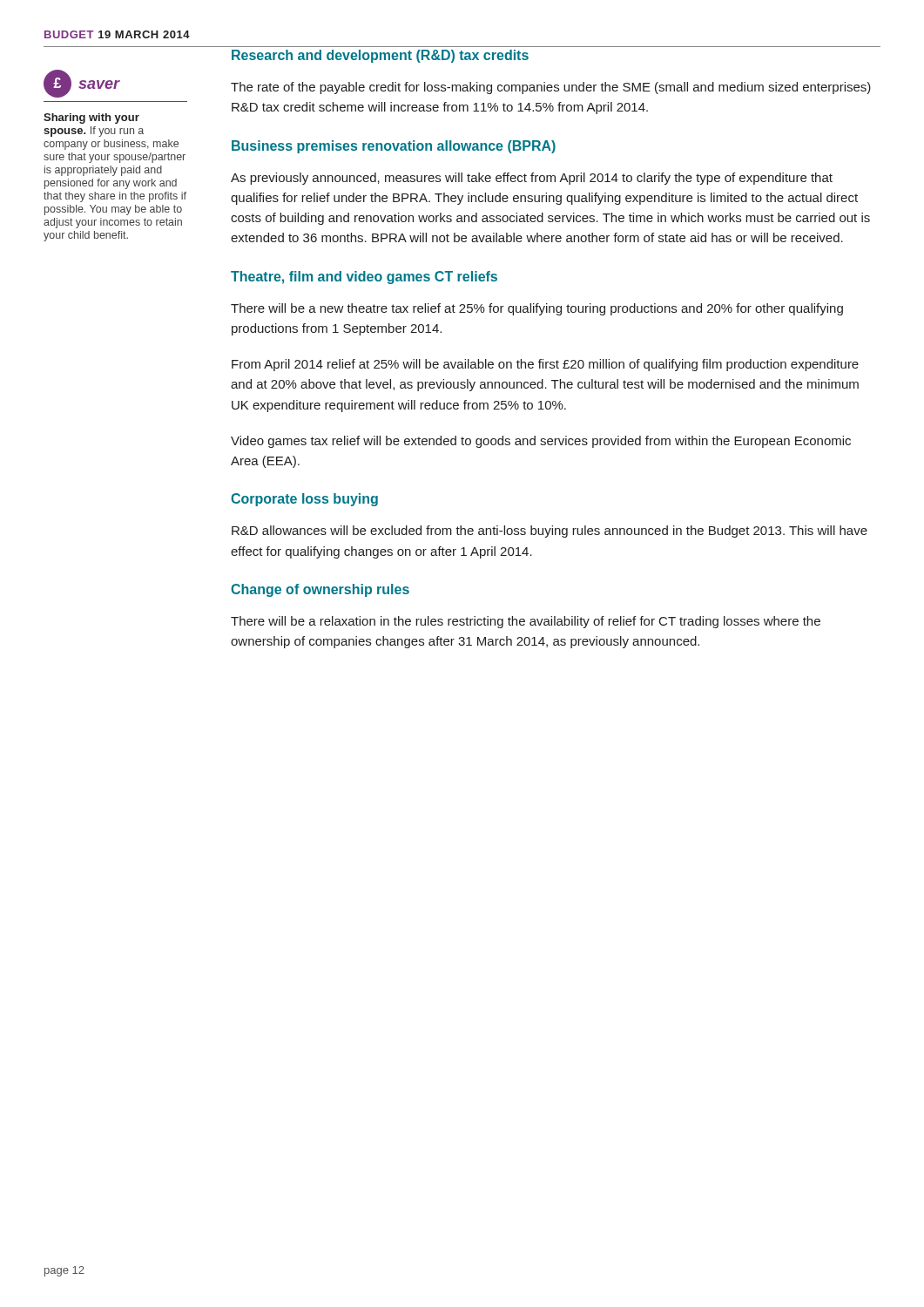924x1307 pixels.
Task: Select the text starting "As previously announced, measures will take"
Action: click(x=553, y=207)
